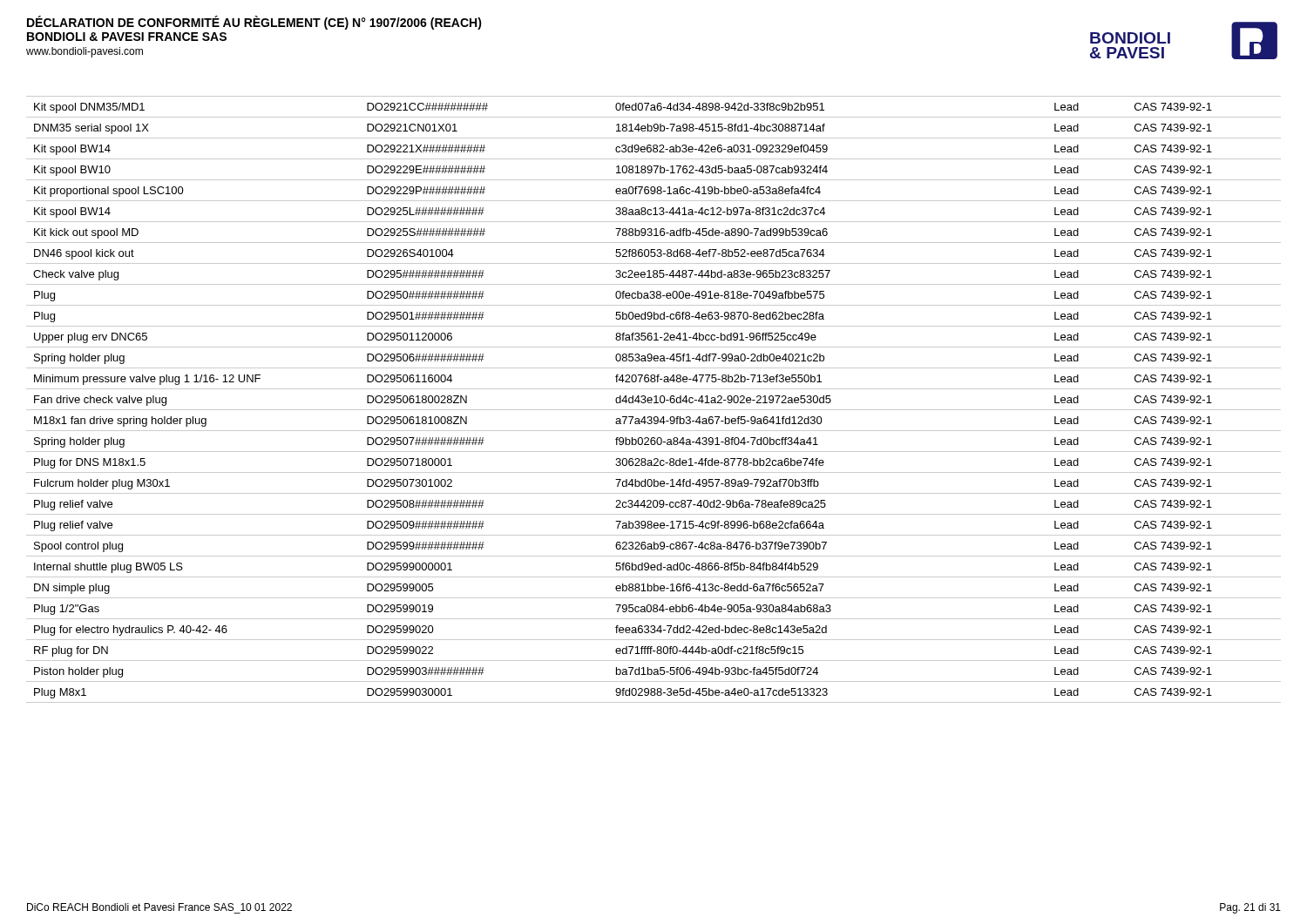Find the table that mentions "CAS 7439-92-1"
This screenshot has width=1307, height=924.
[654, 488]
